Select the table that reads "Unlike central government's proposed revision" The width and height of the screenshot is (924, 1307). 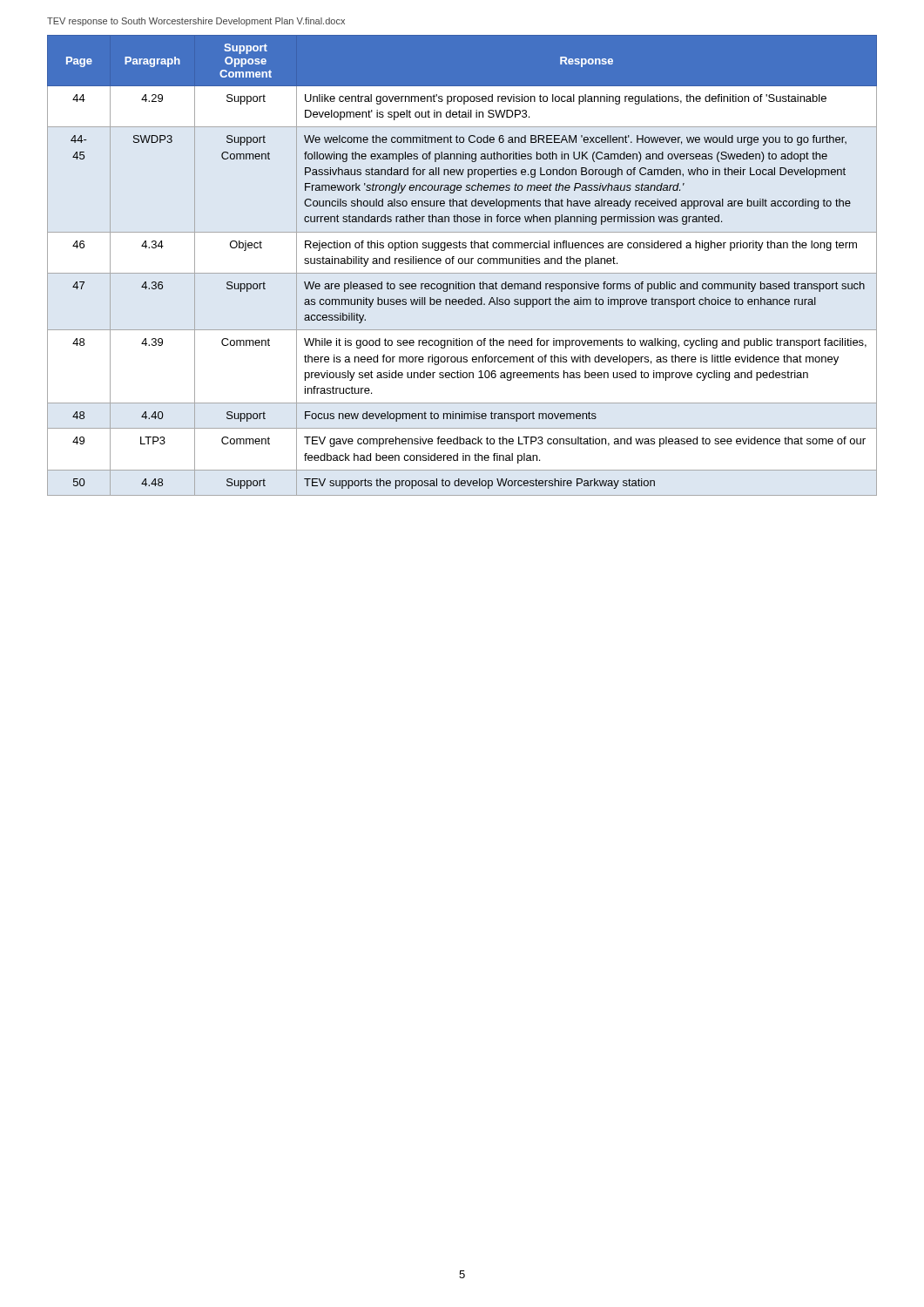click(x=462, y=265)
